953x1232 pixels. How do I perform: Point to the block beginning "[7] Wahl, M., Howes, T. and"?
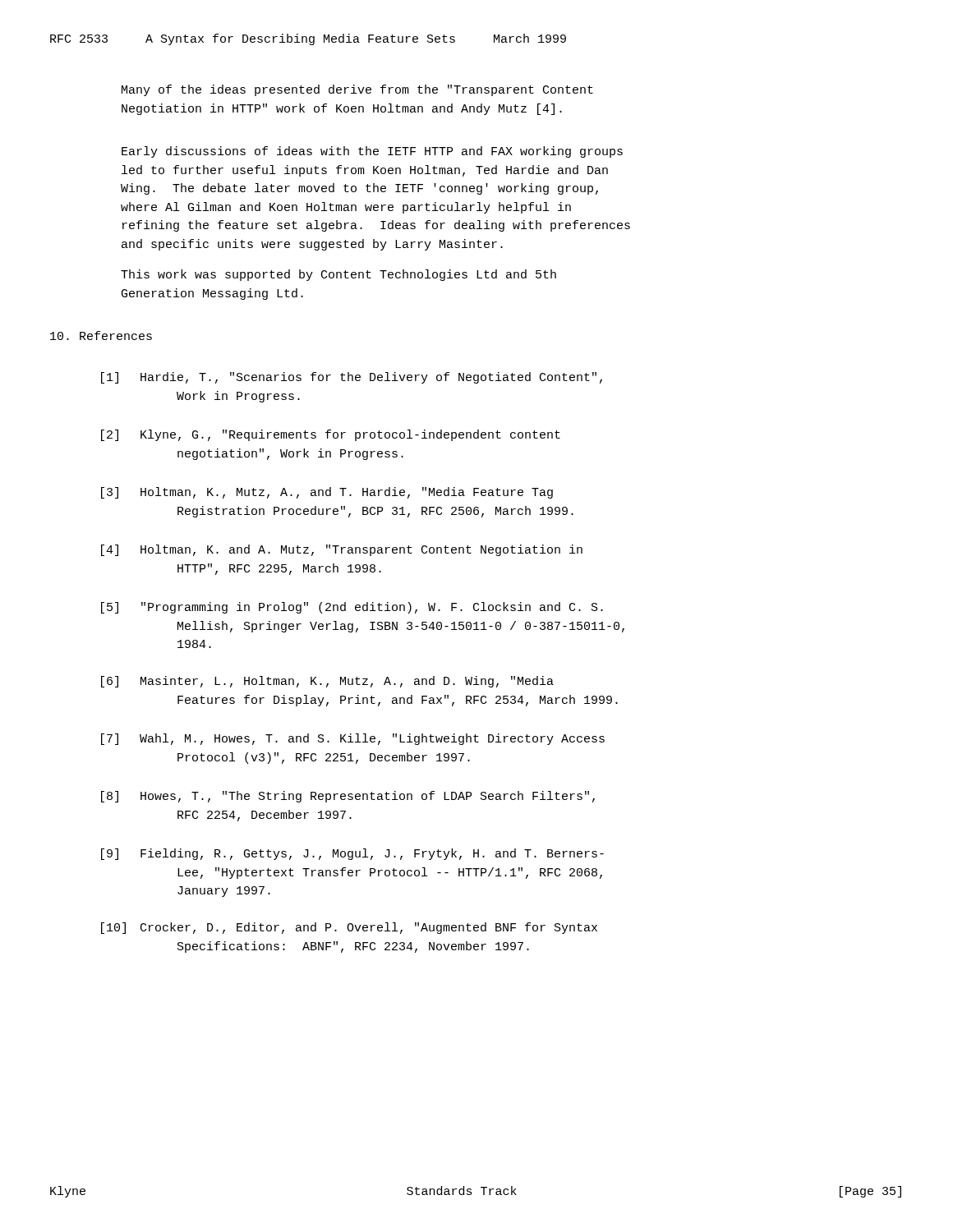[x=476, y=749]
